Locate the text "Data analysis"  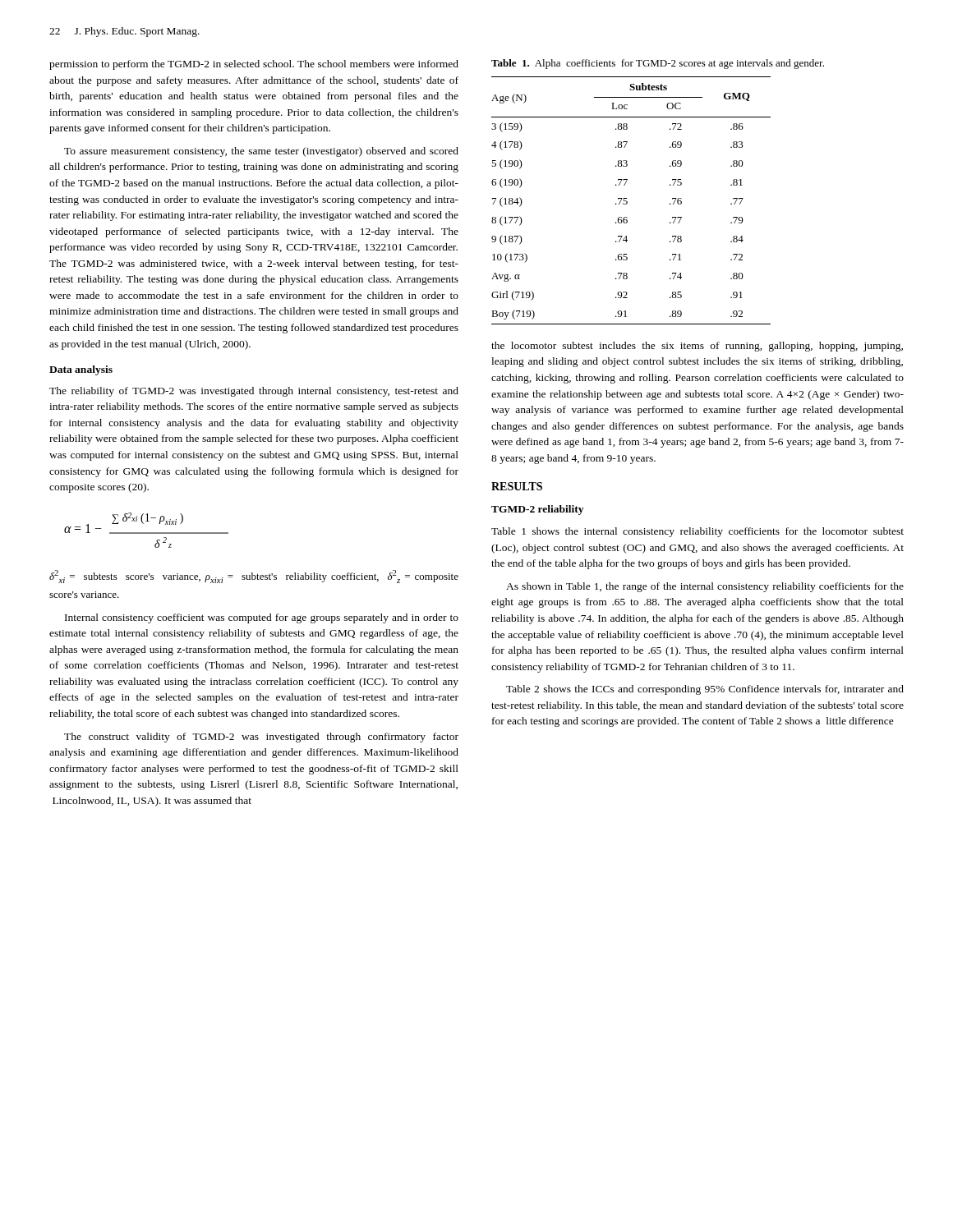point(81,370)
